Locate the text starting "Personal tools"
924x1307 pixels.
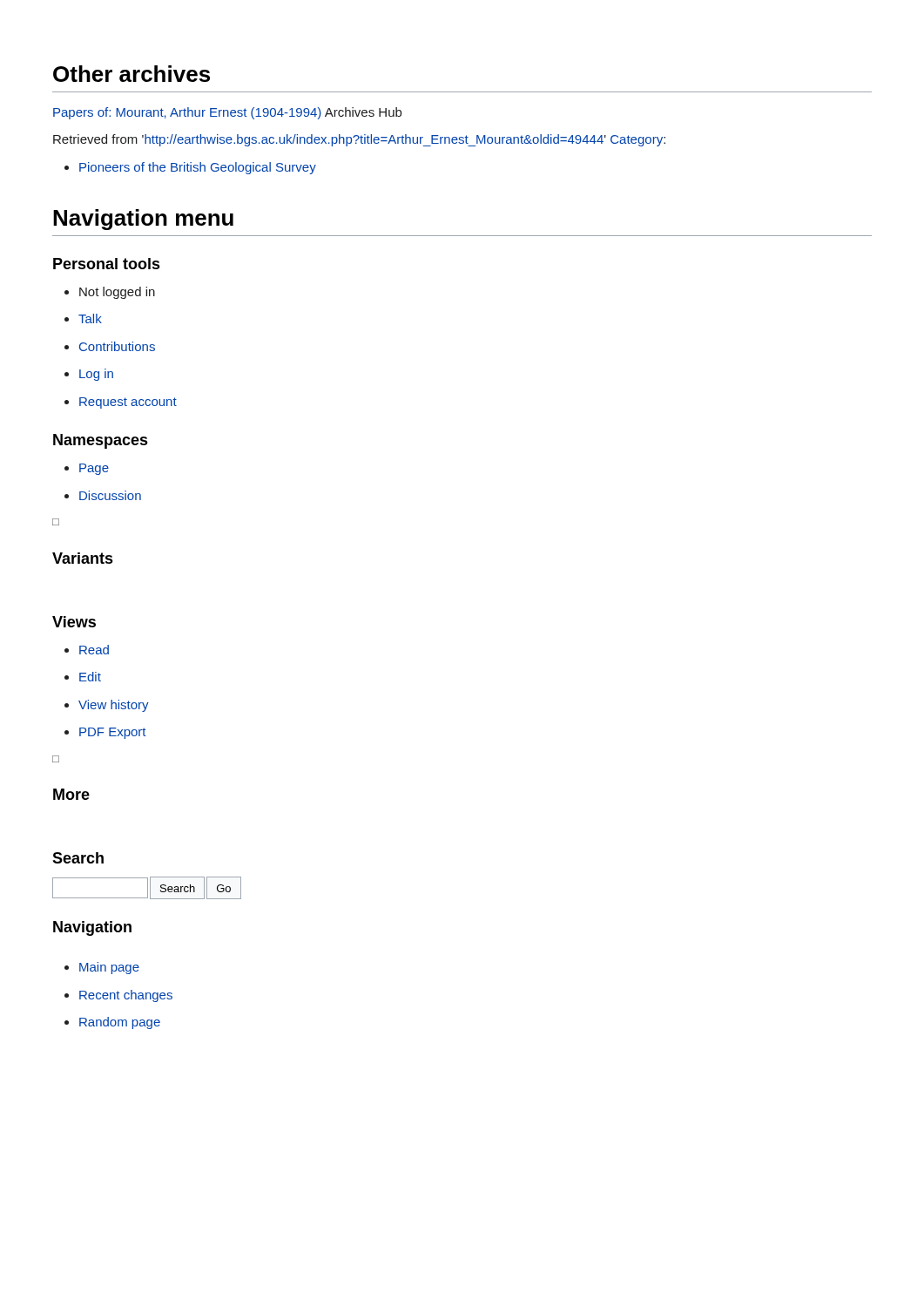(107, 264)
